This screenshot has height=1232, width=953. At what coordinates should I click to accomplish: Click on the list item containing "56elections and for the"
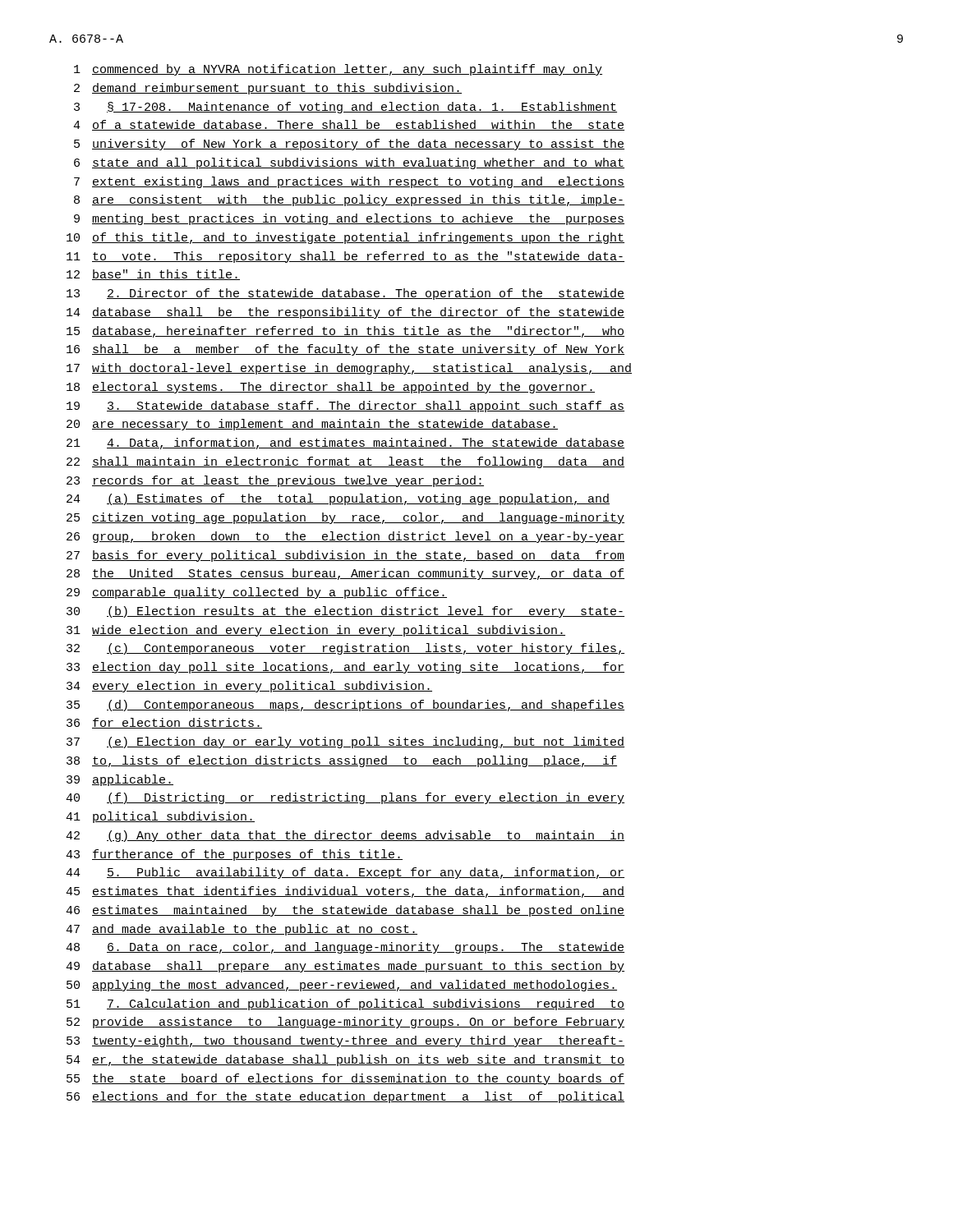click(476, 1098)
